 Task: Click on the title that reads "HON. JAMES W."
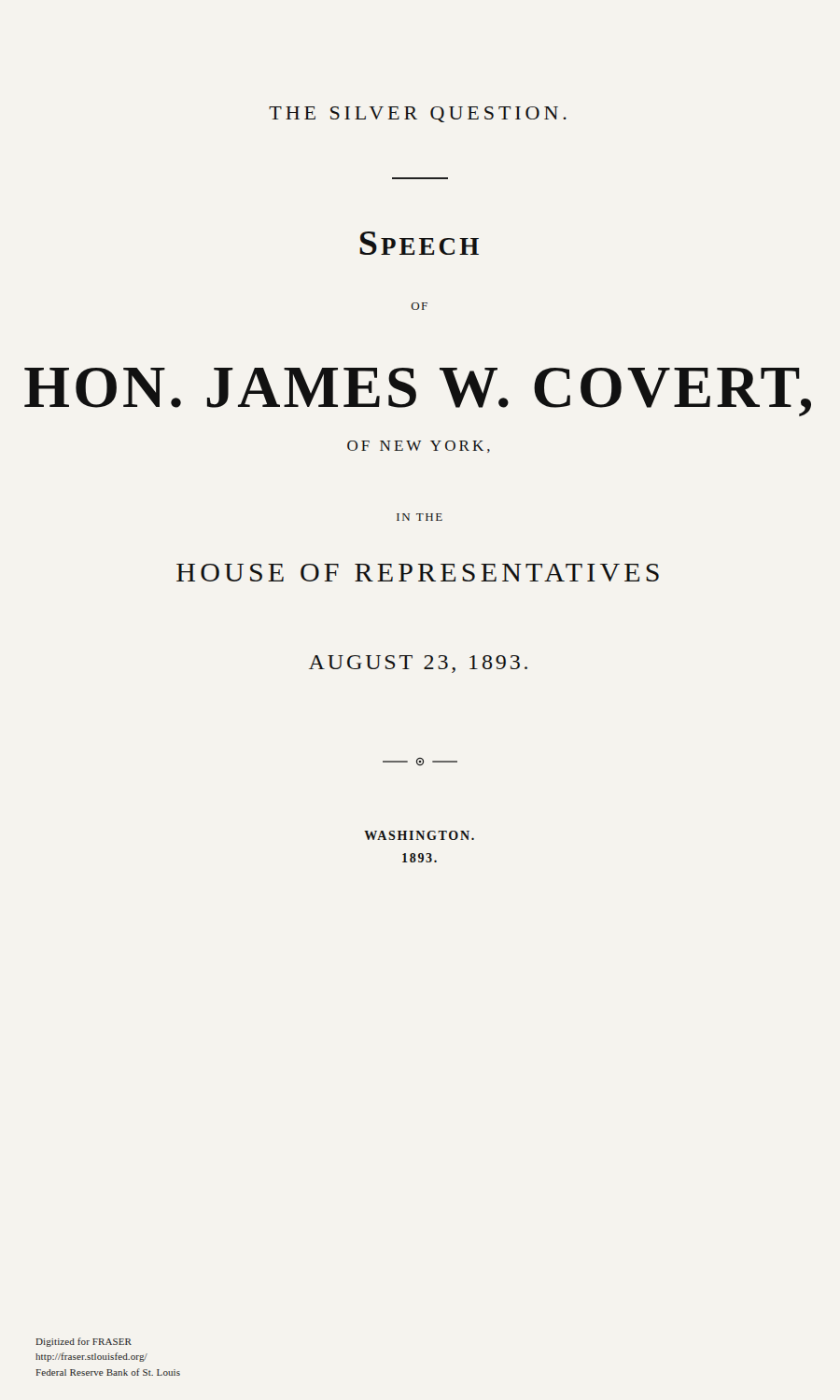click(420, 387)
